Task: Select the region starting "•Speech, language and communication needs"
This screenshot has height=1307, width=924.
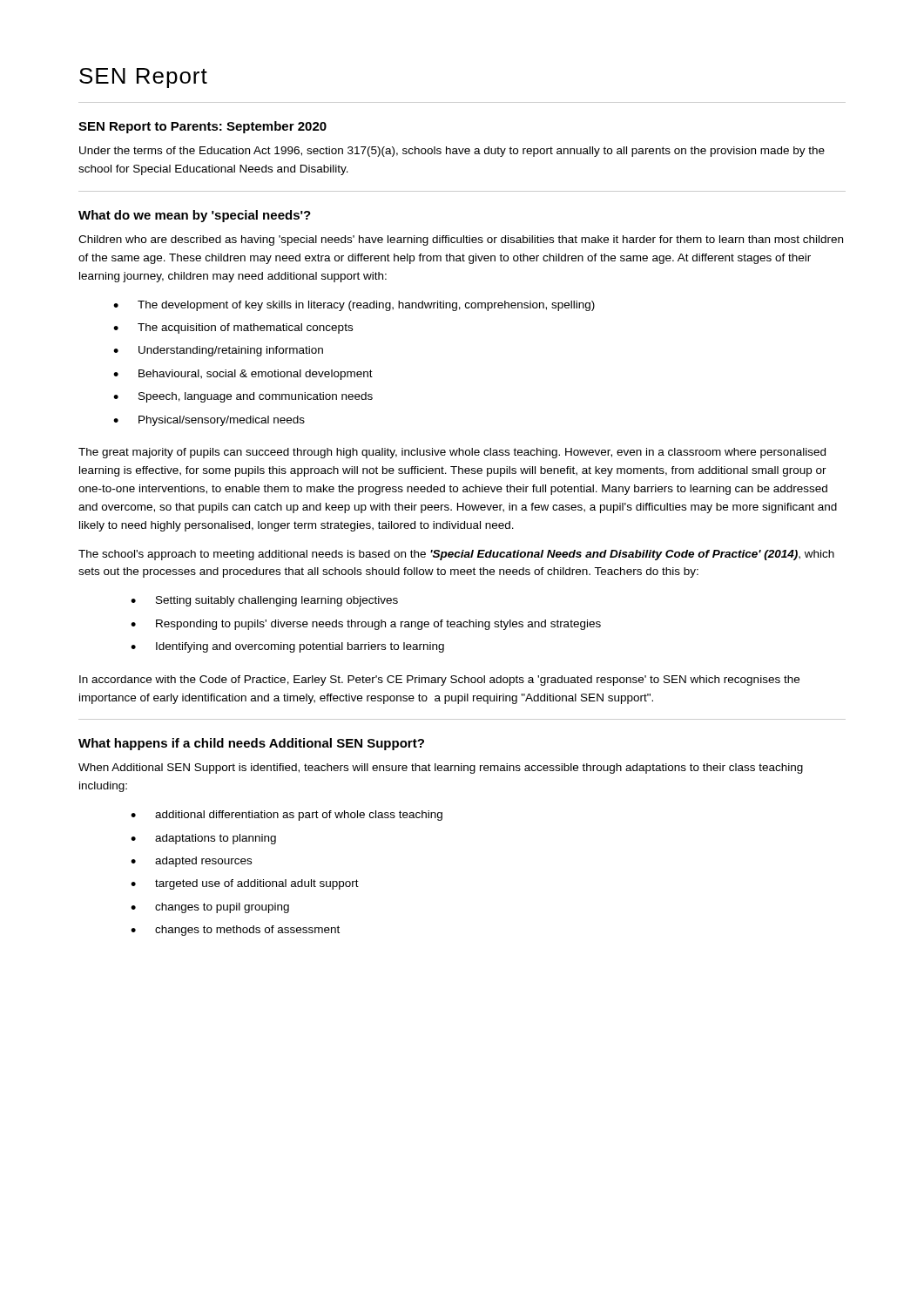Action: 243,397
